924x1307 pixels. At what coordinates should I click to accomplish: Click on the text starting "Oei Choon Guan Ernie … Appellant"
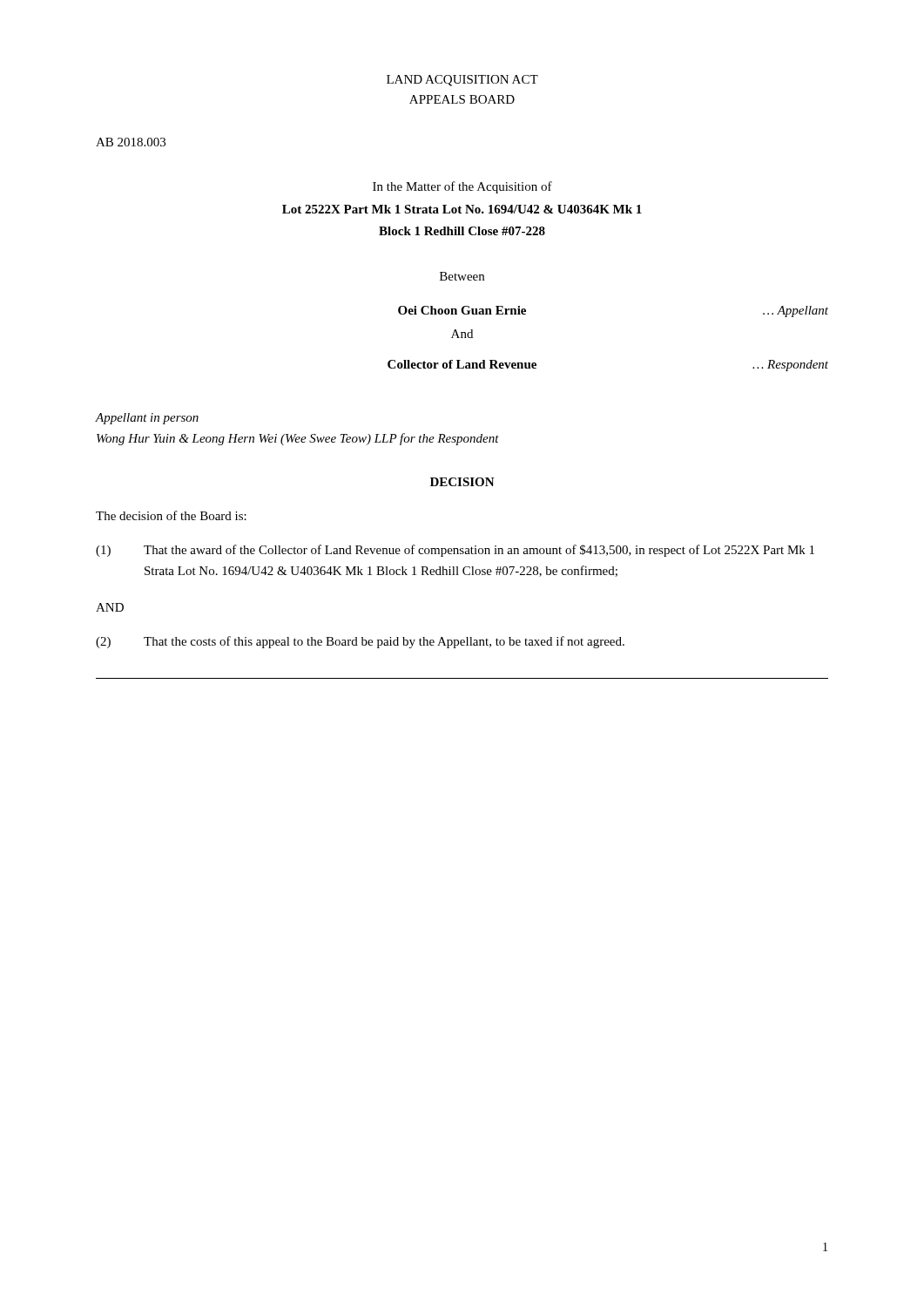(462, 310)
